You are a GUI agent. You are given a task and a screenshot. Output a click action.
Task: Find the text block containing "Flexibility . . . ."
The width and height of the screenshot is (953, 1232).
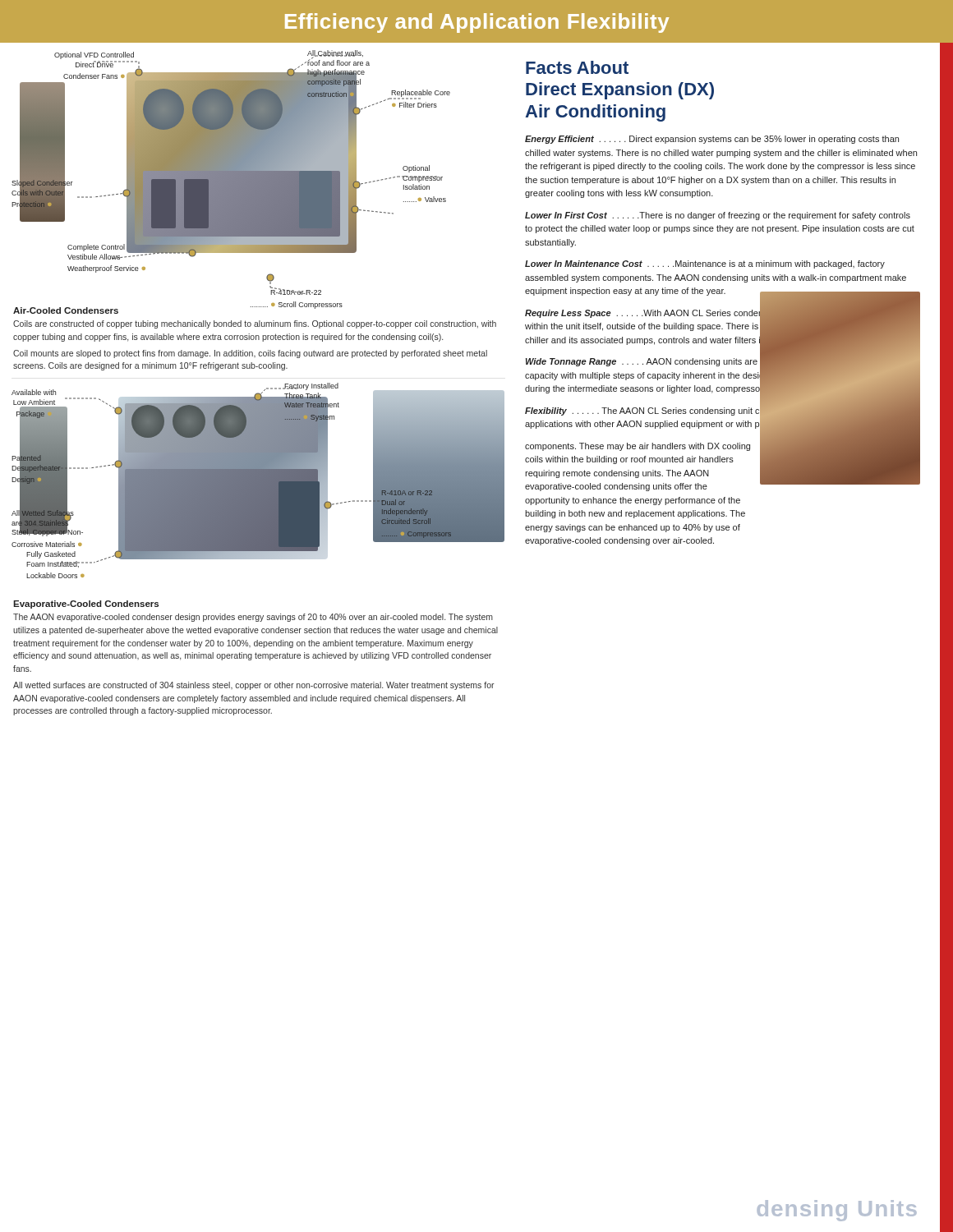(x=703, y=417)
